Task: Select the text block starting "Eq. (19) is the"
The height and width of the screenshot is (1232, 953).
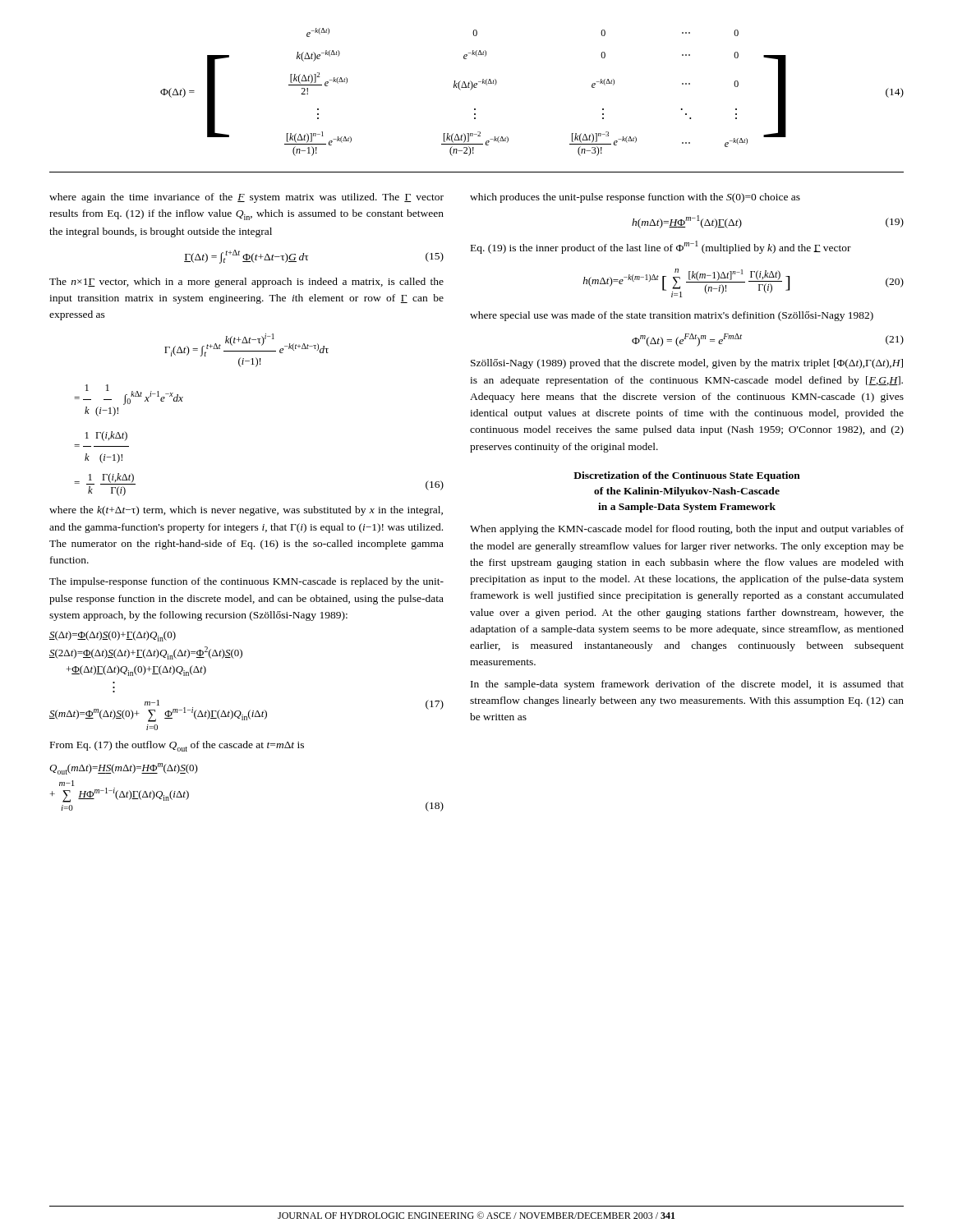Action: (687, 247)
